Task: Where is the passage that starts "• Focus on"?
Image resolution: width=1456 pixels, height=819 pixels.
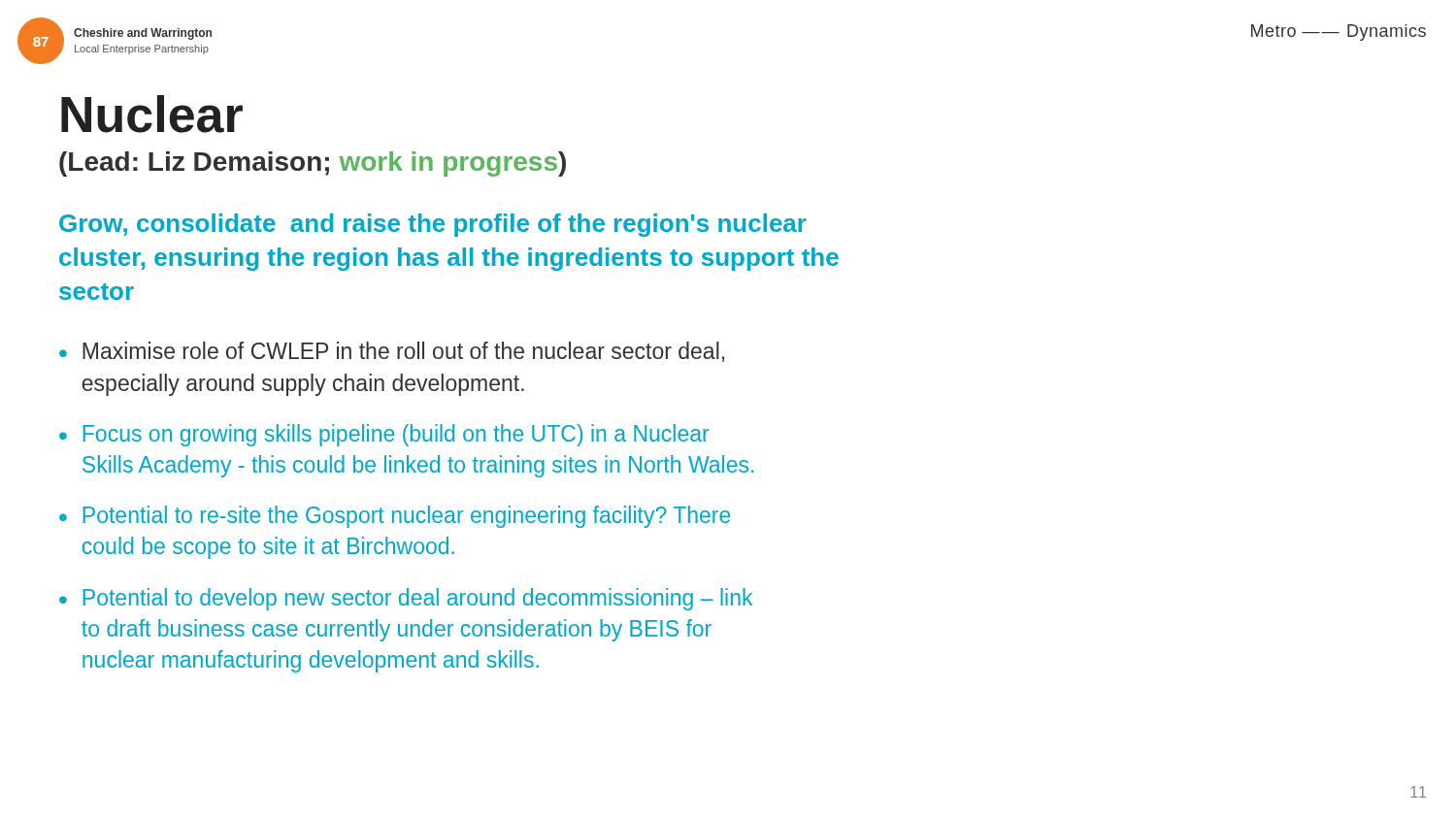Action: click(407, 449)
